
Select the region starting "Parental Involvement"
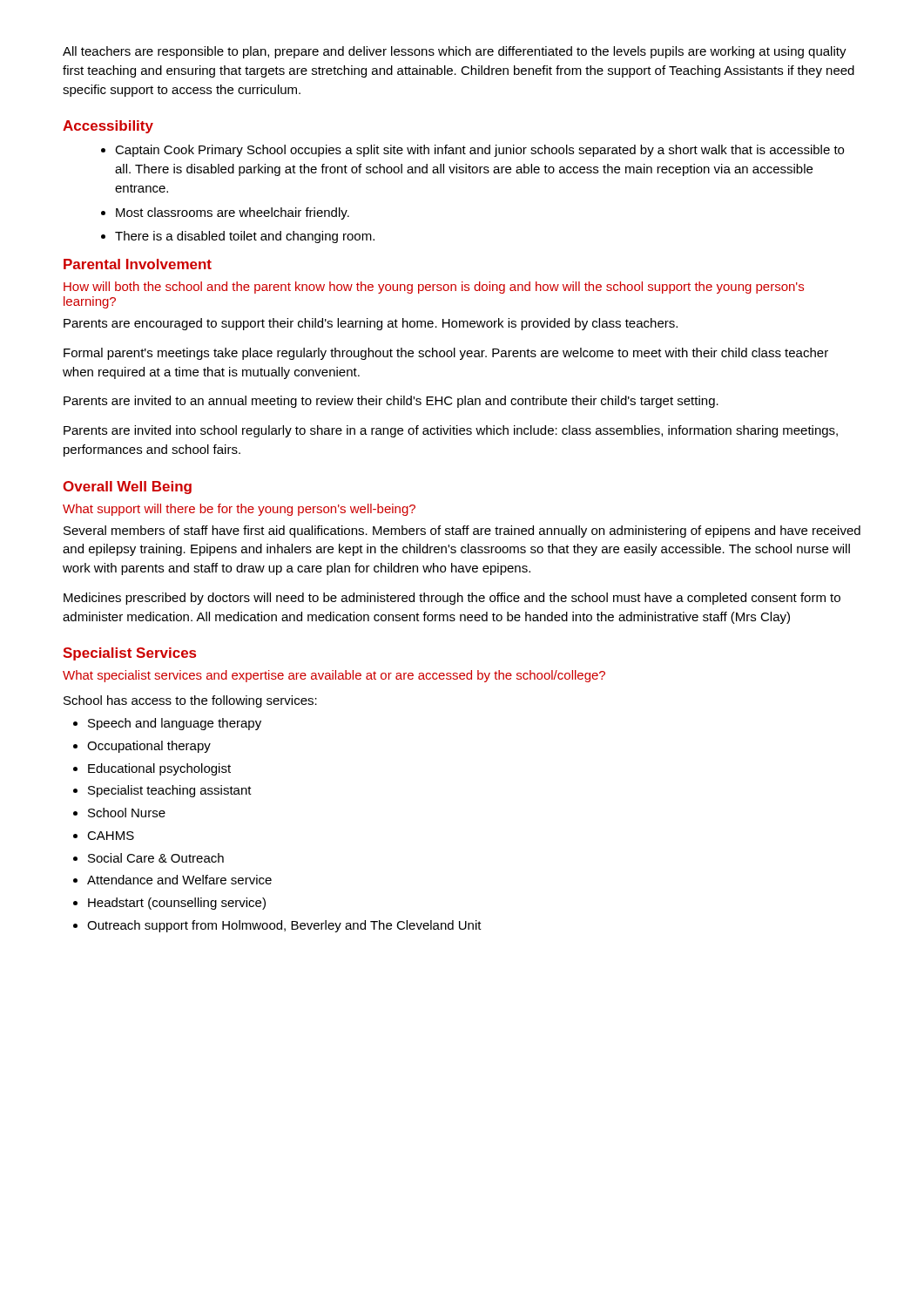[137, 264]
